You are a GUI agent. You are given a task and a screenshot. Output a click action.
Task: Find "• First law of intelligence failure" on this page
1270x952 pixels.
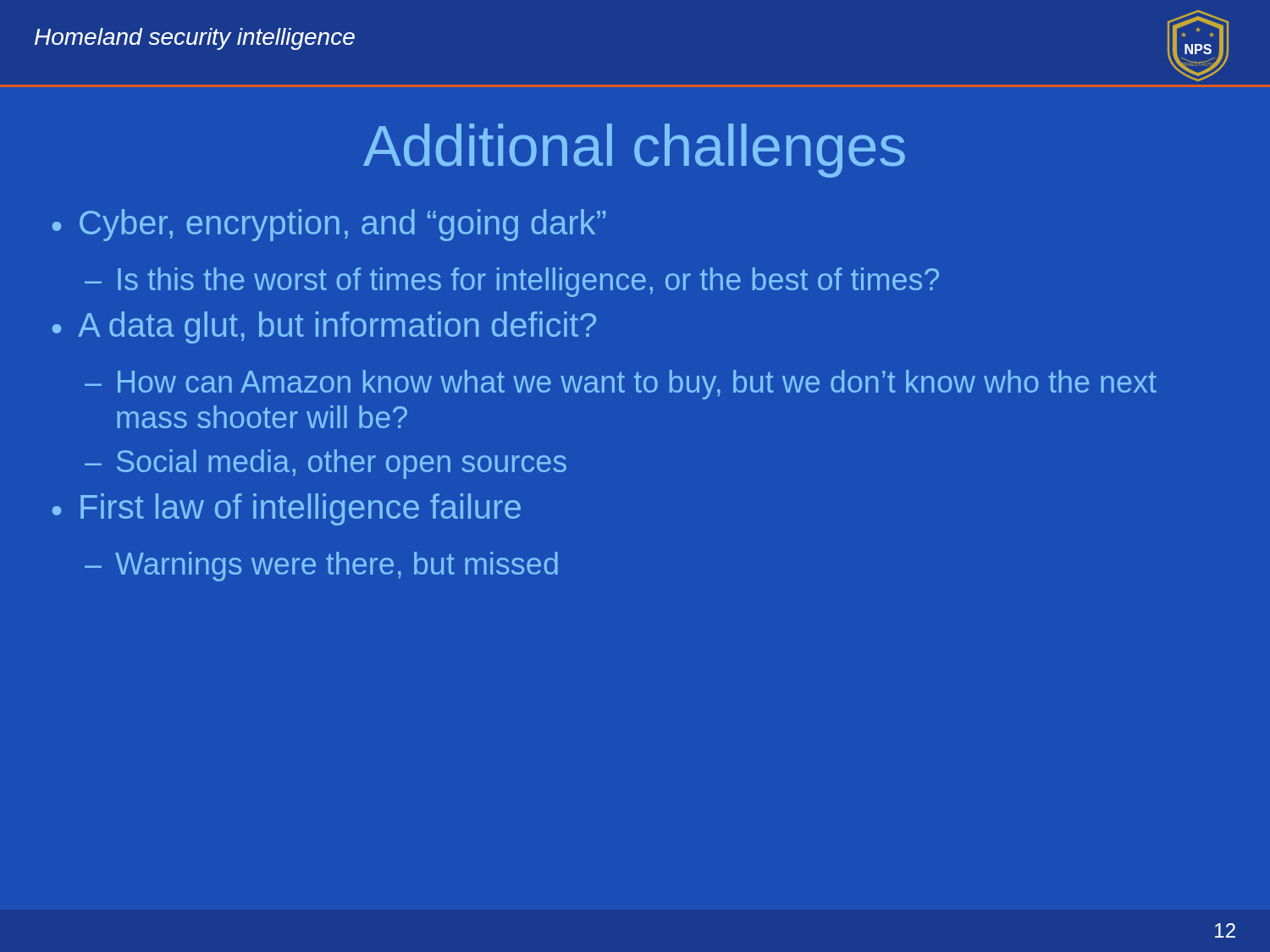[x=287, y=509]
